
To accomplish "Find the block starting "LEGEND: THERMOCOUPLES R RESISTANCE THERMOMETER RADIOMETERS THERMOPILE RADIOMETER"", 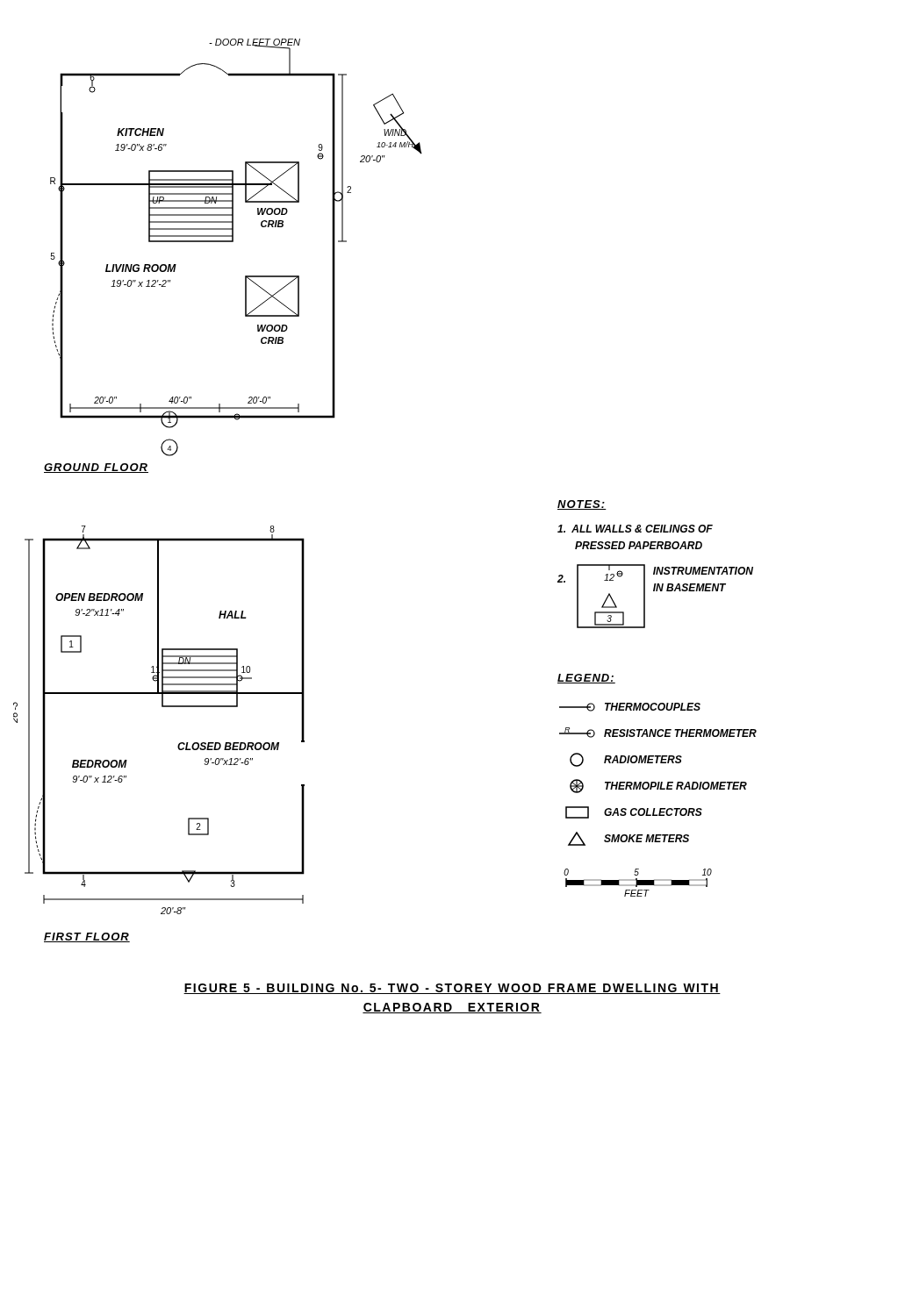I will 715,787.
